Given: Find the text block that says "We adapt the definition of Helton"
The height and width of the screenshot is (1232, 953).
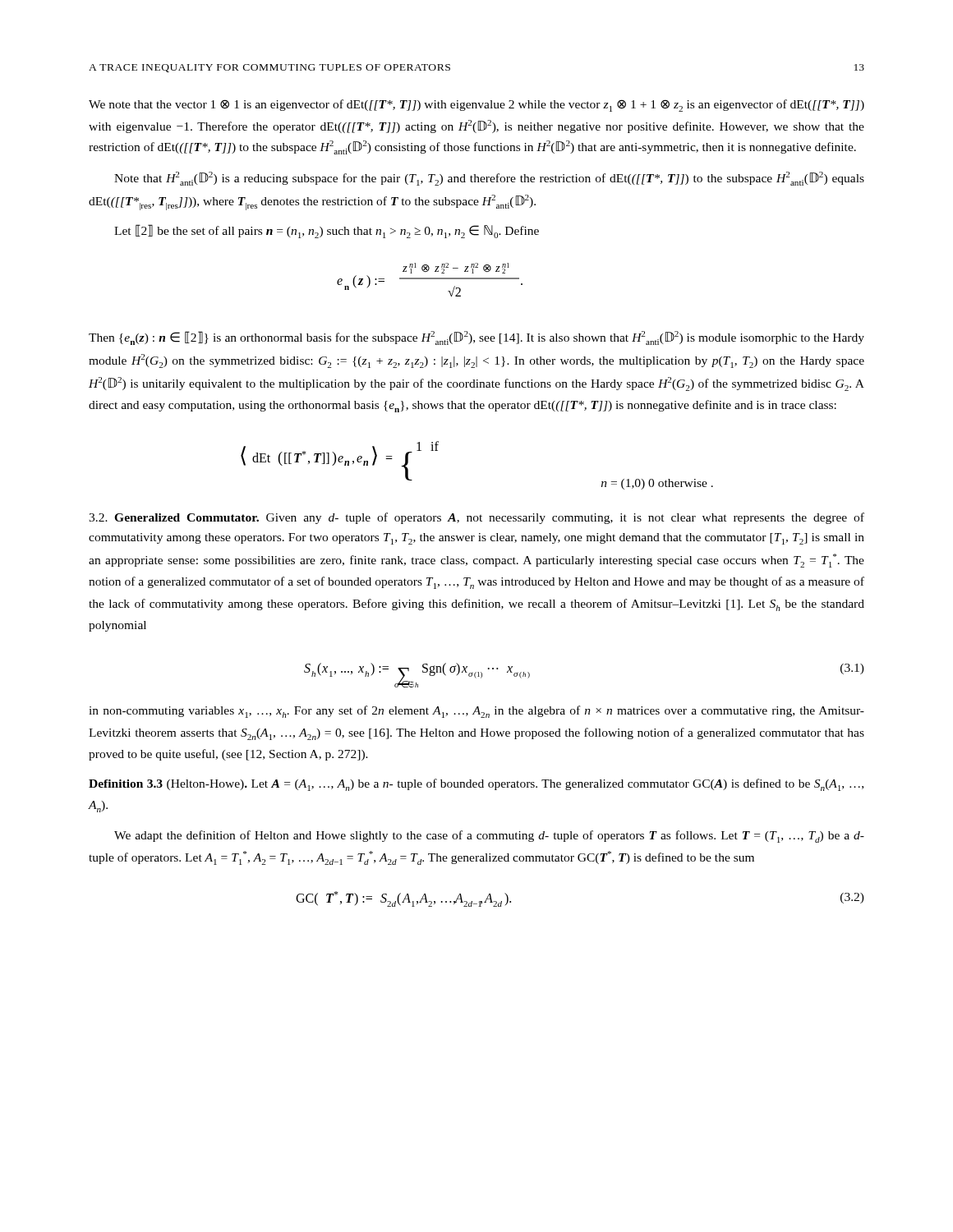Looking at the screenshot, I should point(476,847).
